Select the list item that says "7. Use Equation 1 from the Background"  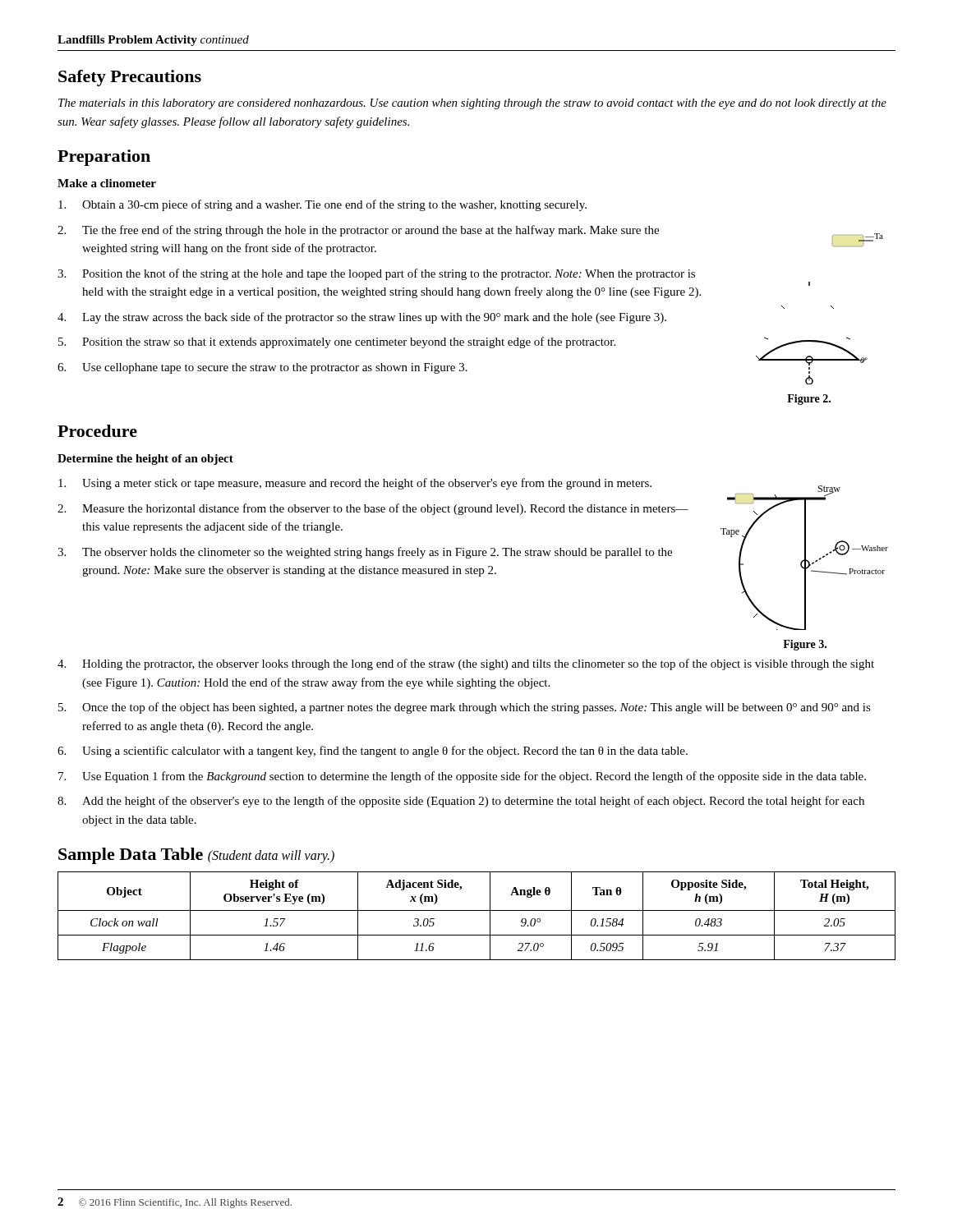click(x=476, y=776)
